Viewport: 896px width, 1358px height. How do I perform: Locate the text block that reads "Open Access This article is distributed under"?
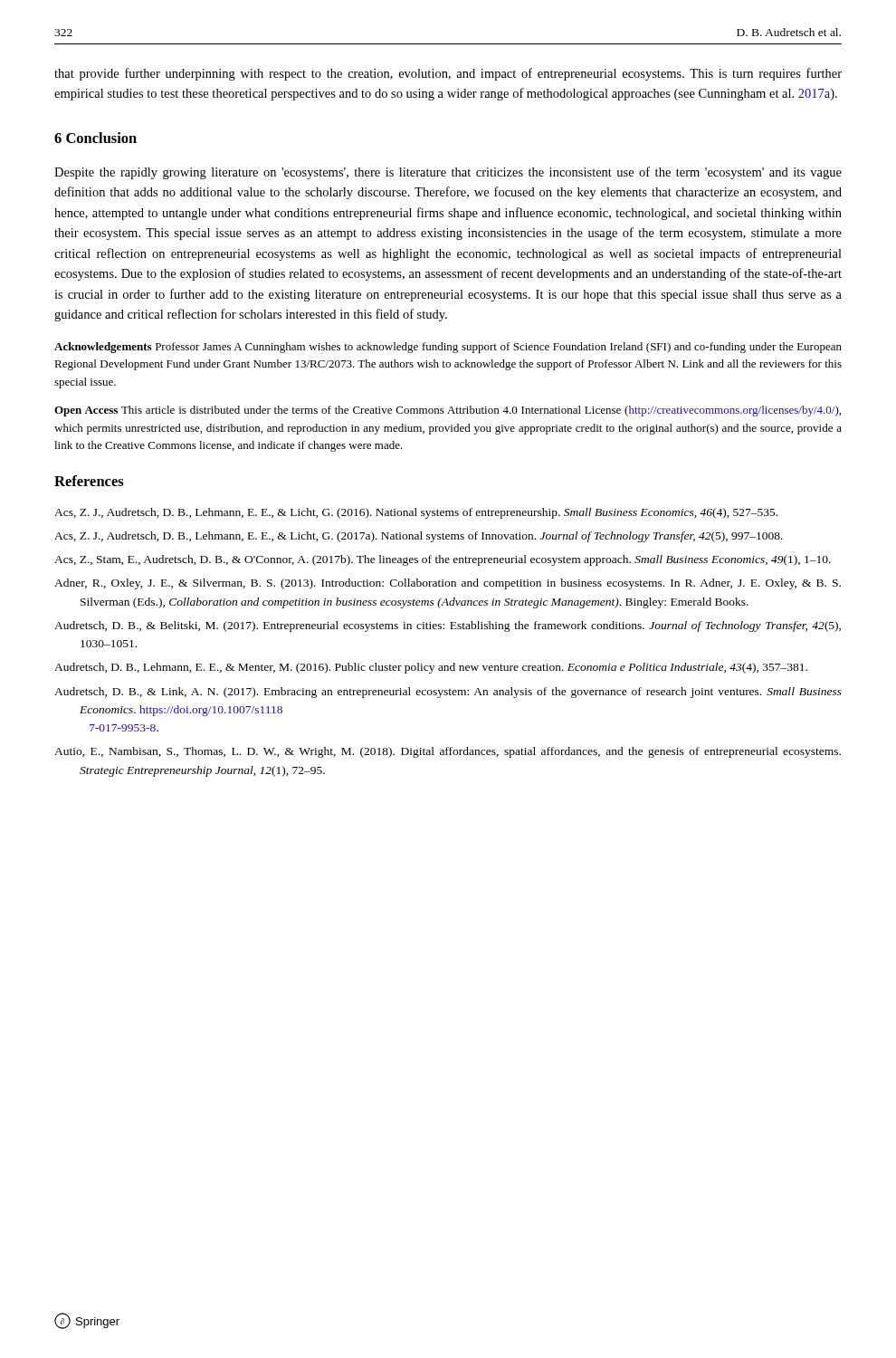(x=448, y=427)
